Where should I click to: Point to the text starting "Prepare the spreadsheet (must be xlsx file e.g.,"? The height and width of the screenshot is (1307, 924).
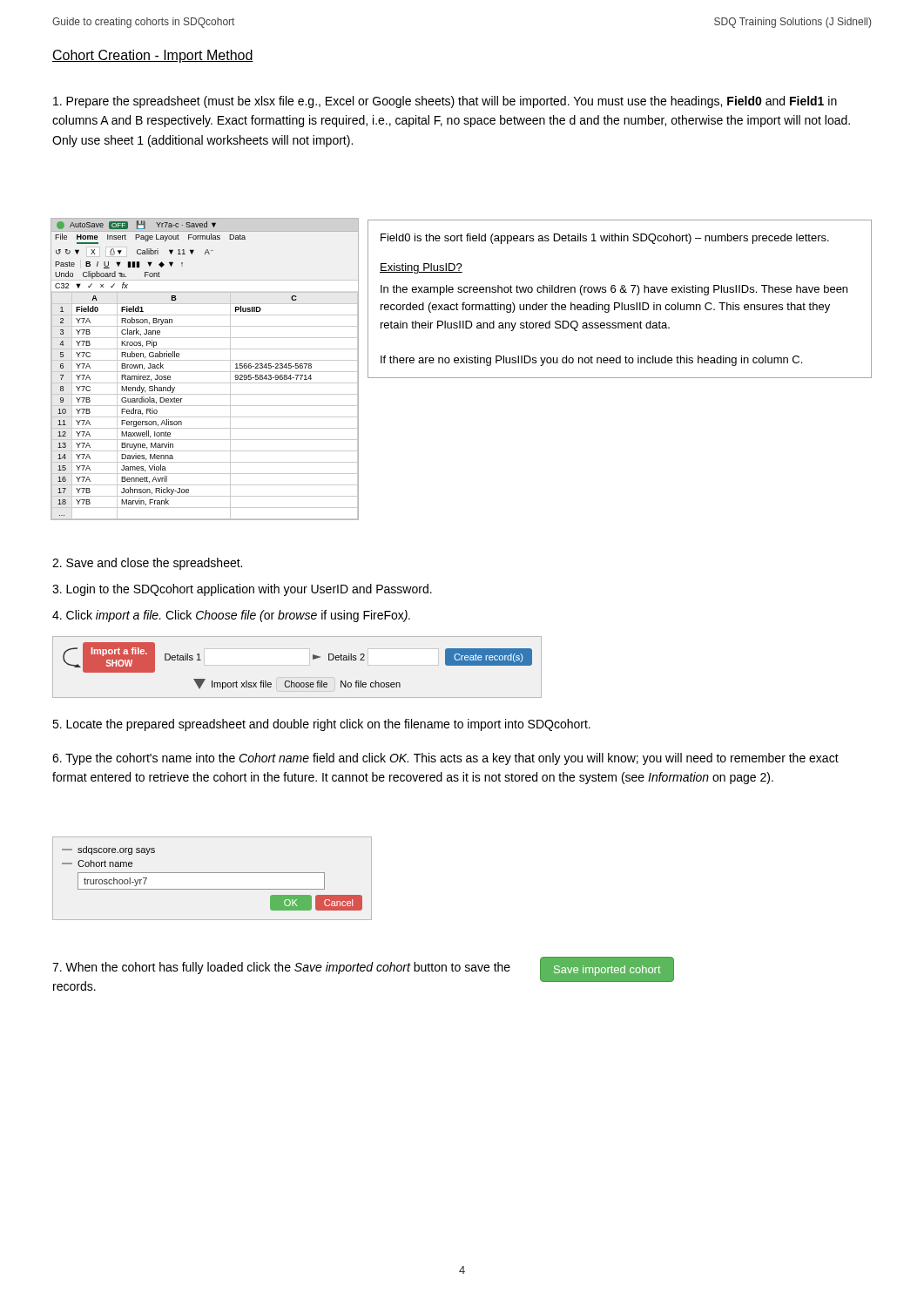tap(452, 121)
